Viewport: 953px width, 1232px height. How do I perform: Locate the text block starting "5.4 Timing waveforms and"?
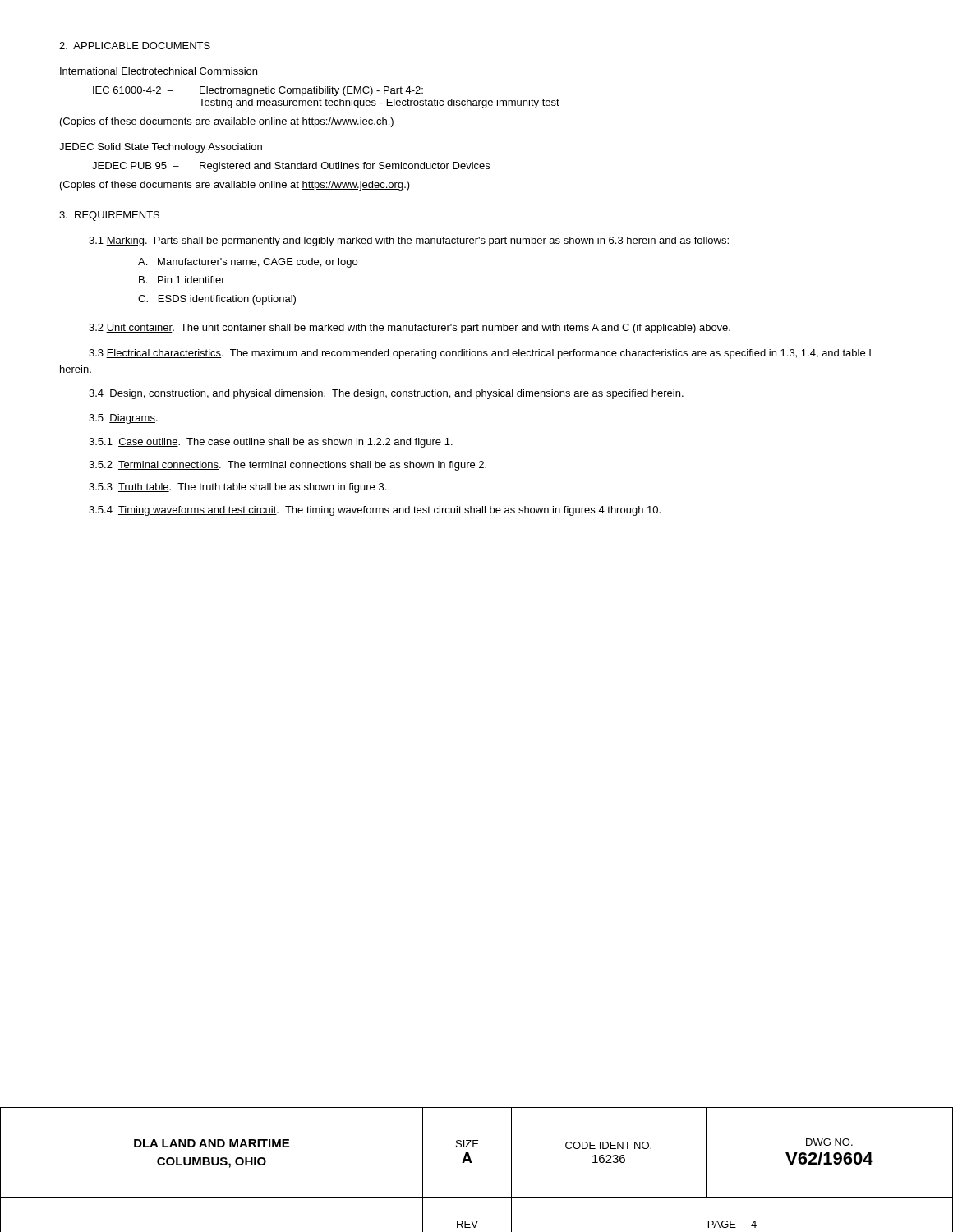(375, 510)
